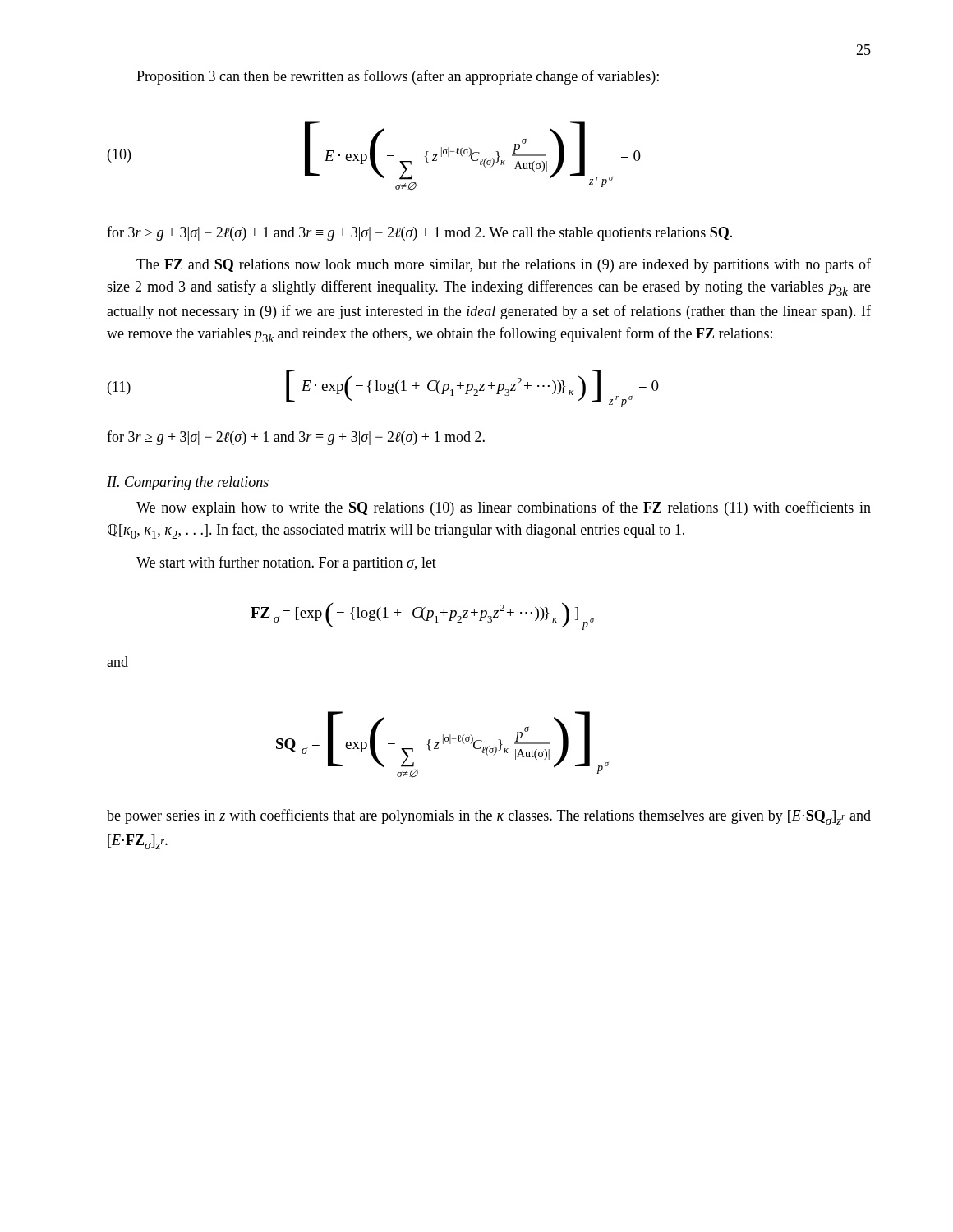This screenshot has height=1232, width=953.
Task: Where is the formula that starts "FZ σ = [exp ("?
Action: click(x=489, y=613)
